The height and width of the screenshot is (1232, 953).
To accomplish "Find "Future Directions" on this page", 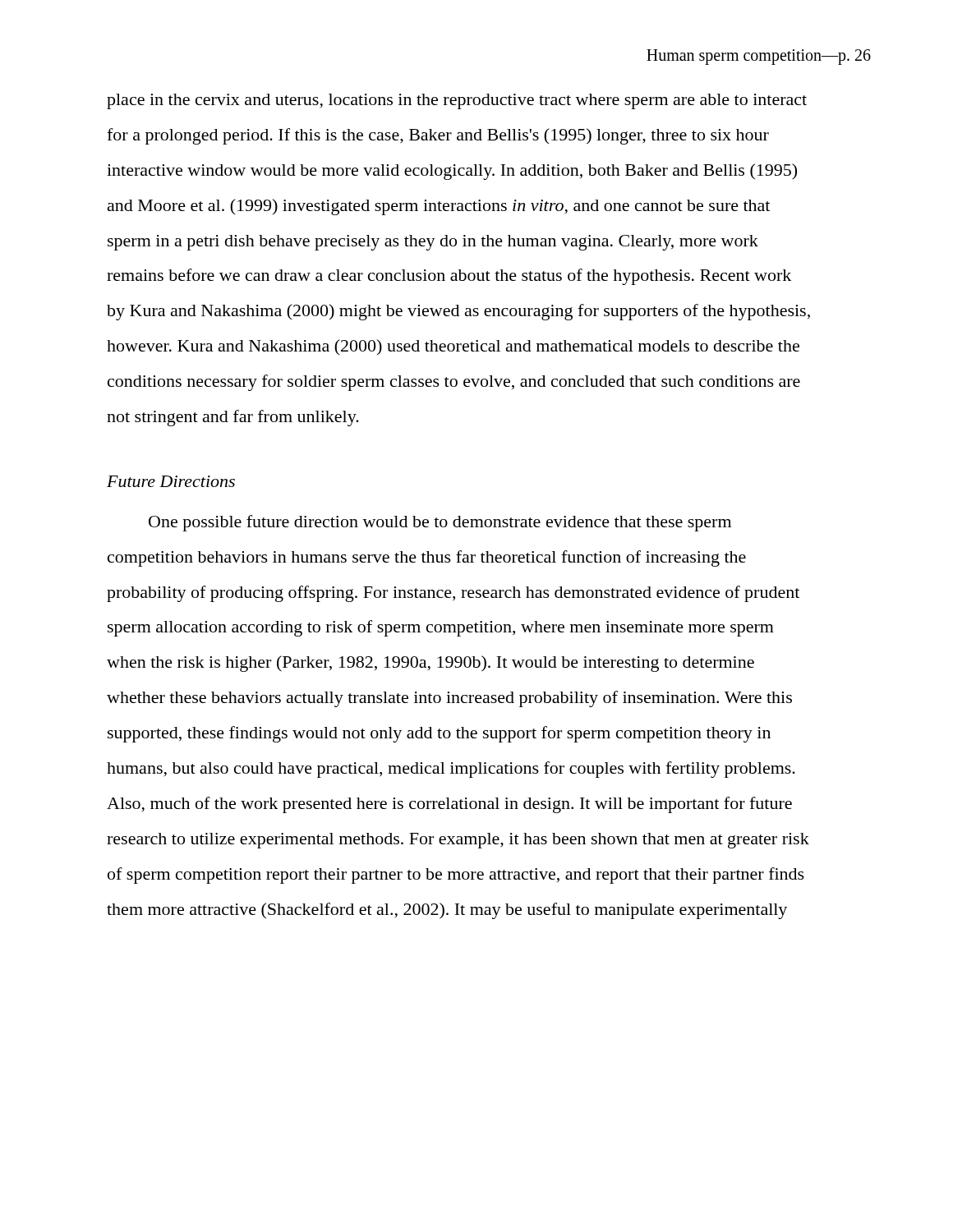I will point(171,481).
